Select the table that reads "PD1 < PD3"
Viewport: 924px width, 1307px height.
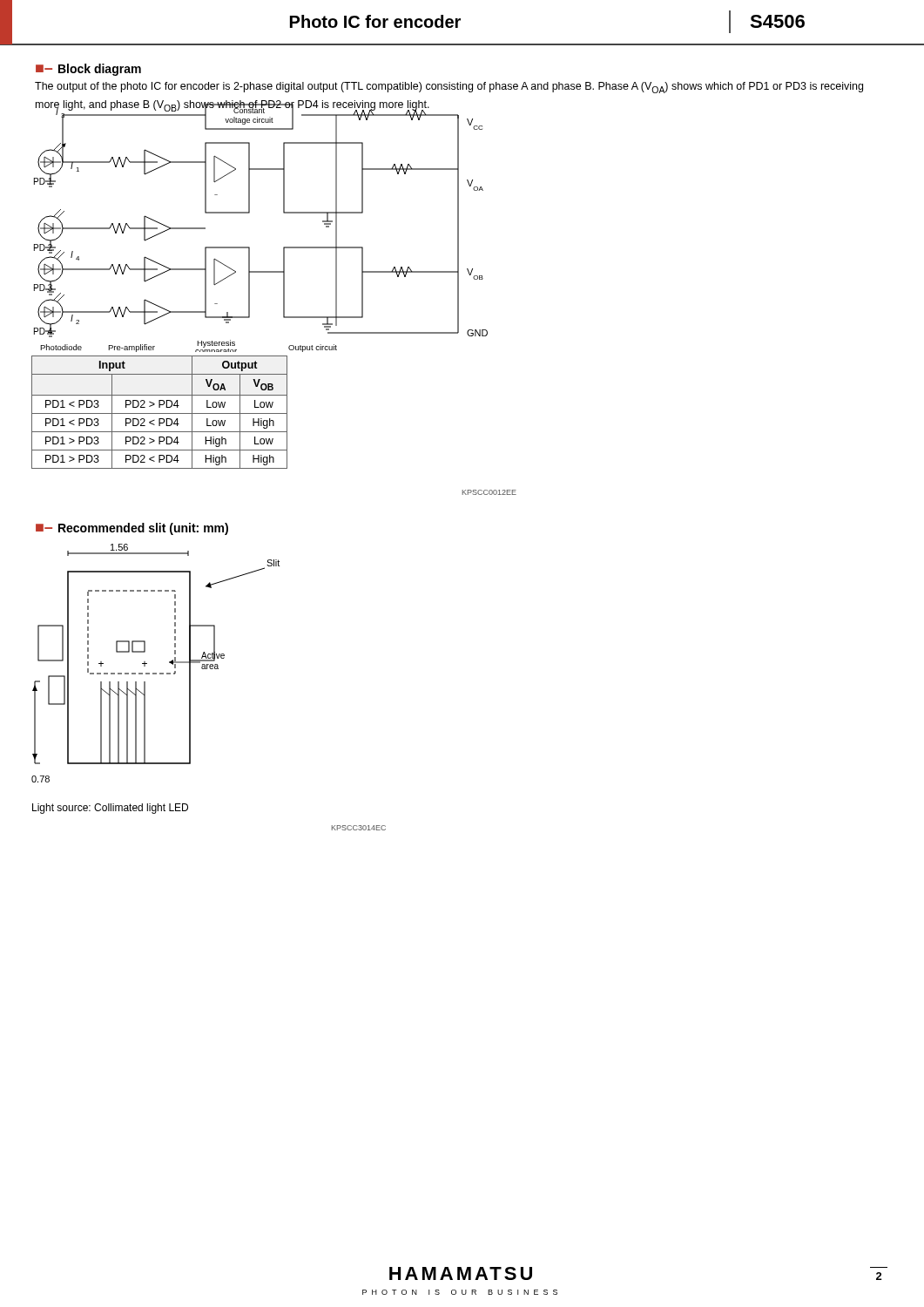[197, 412]
